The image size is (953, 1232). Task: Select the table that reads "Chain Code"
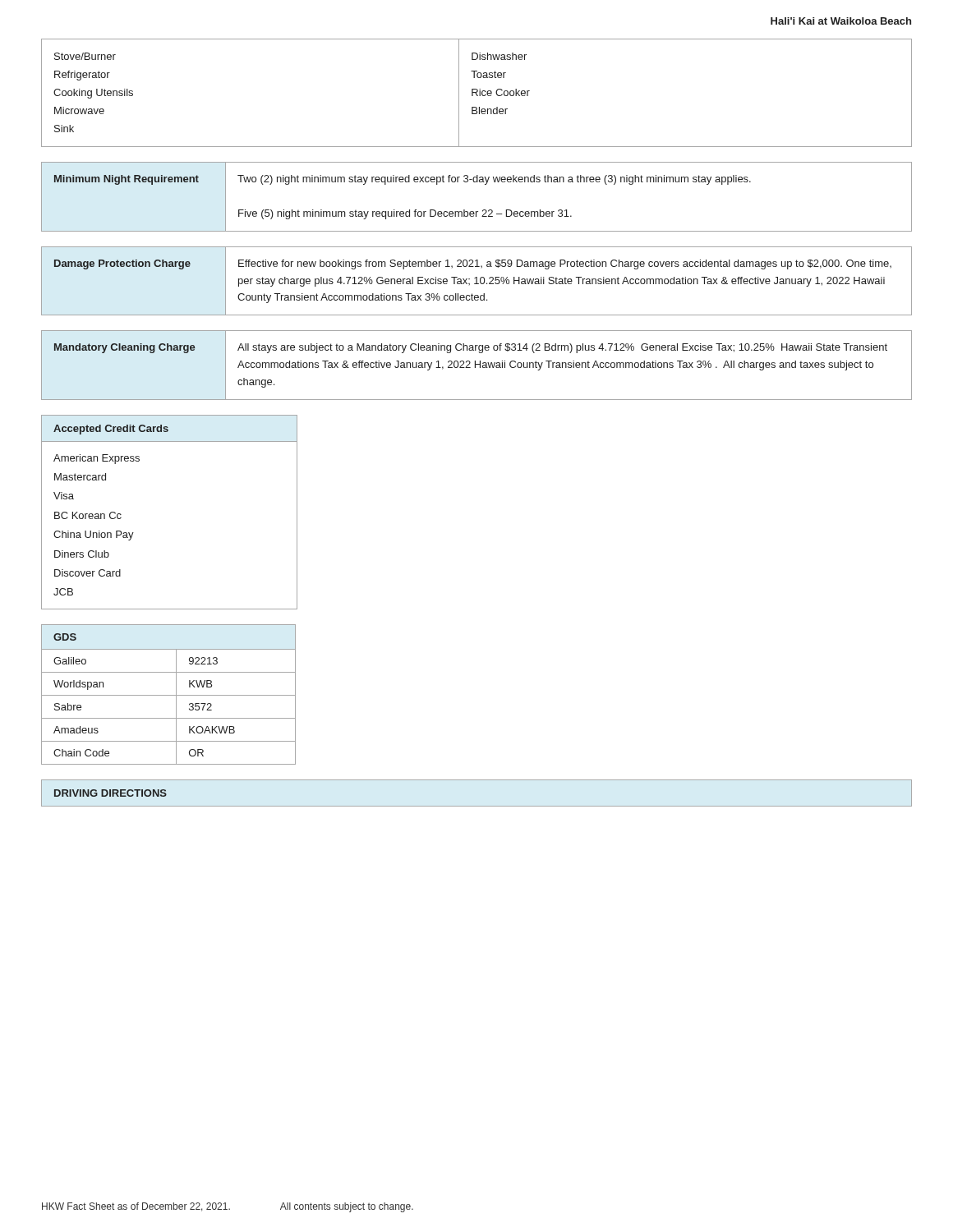click(476, 694)
